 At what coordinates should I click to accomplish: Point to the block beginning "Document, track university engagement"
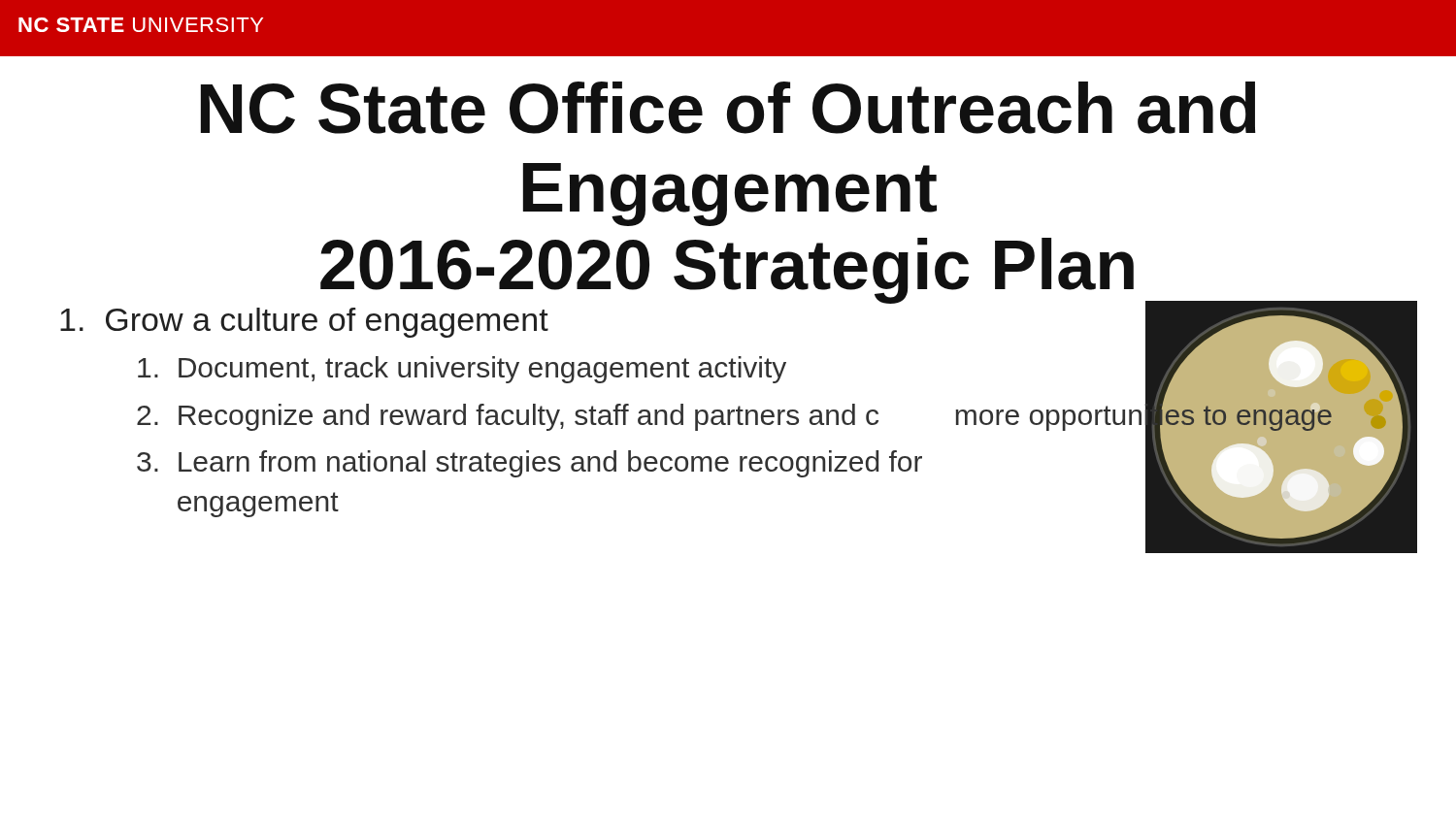click(461, 367)
